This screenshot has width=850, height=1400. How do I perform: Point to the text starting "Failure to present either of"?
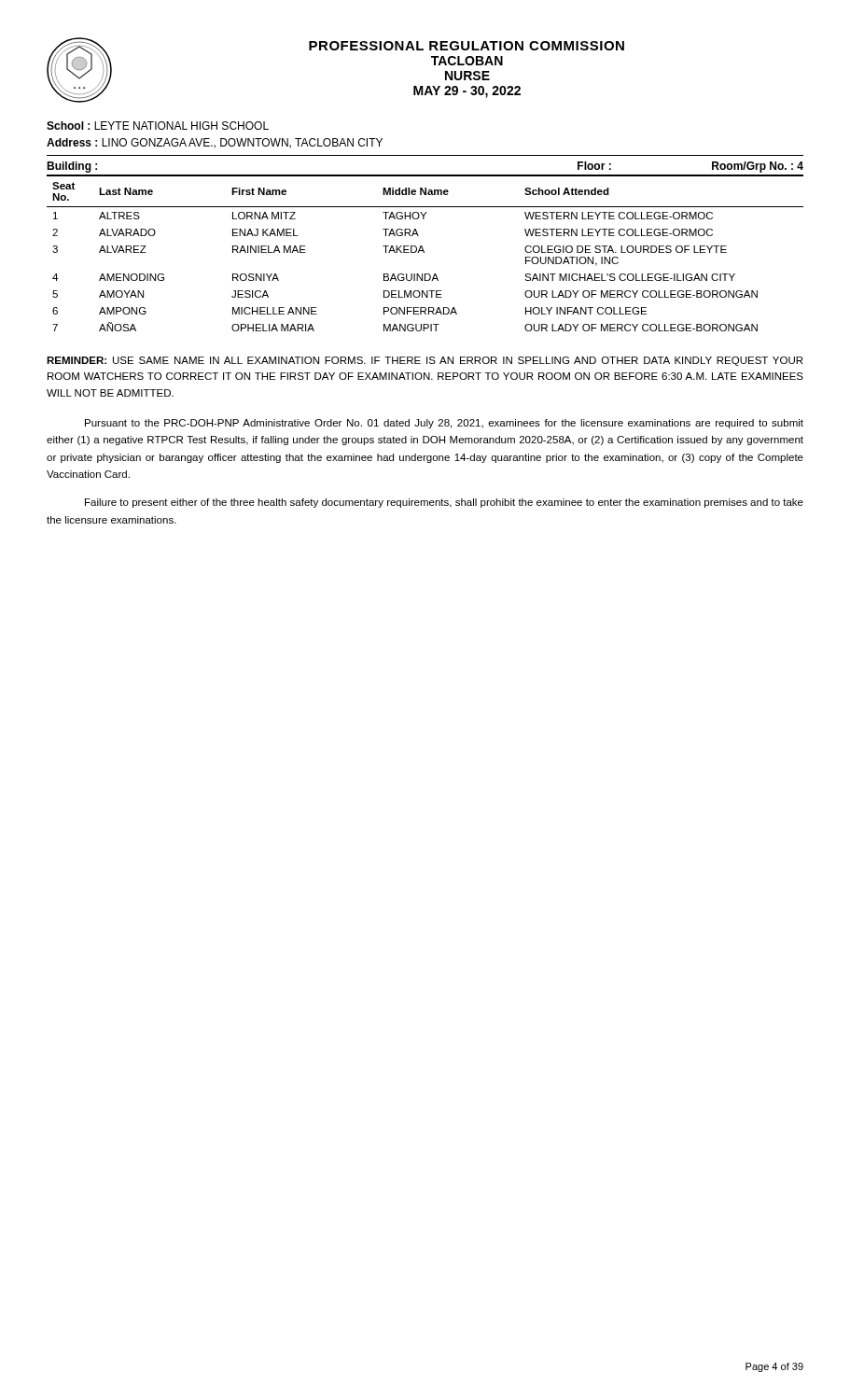(x=425, y=511)
